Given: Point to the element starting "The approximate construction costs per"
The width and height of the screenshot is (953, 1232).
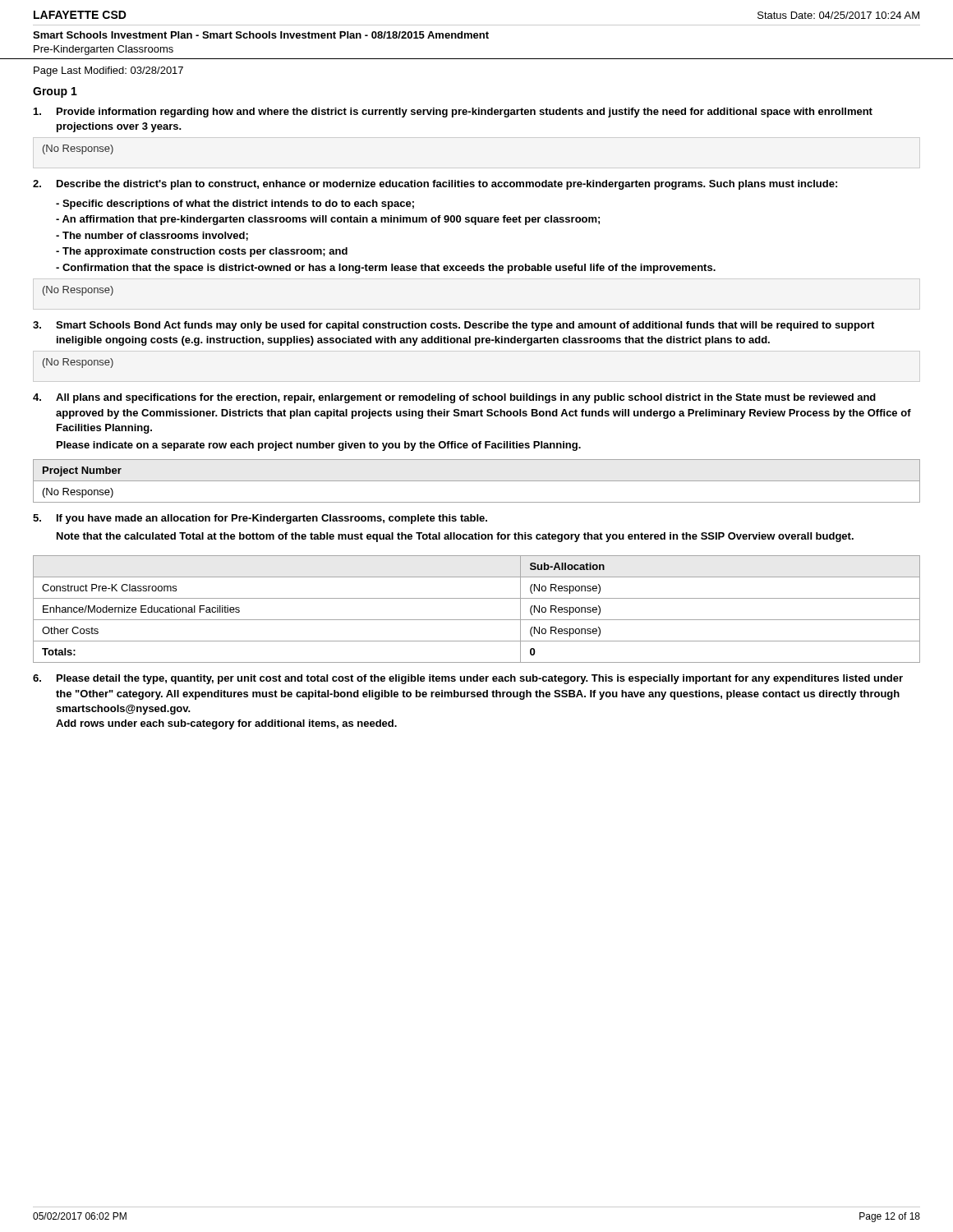Looking at the screenshot, I should point(202,251).
